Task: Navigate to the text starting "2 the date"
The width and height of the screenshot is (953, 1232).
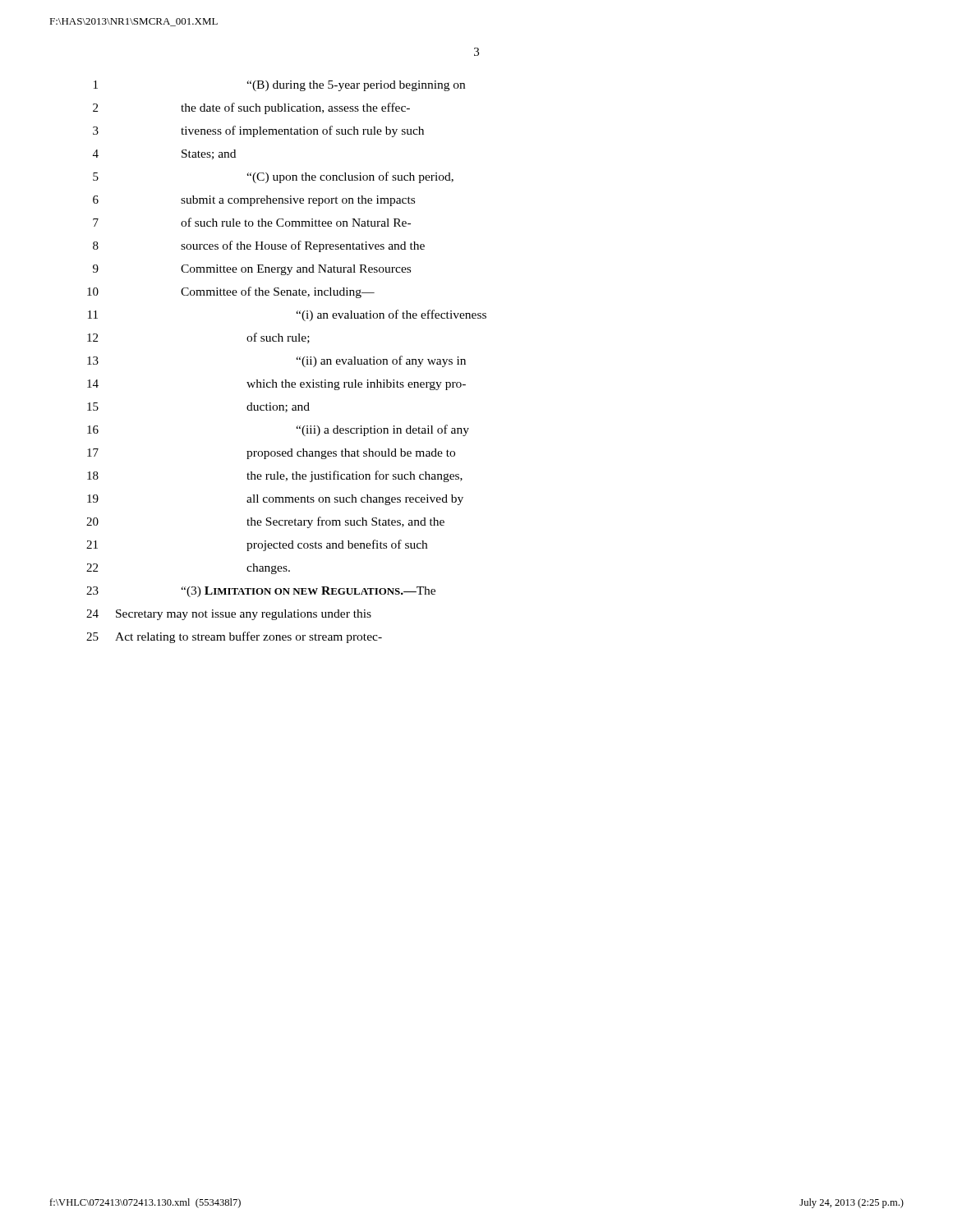Action: pos(251,108)
